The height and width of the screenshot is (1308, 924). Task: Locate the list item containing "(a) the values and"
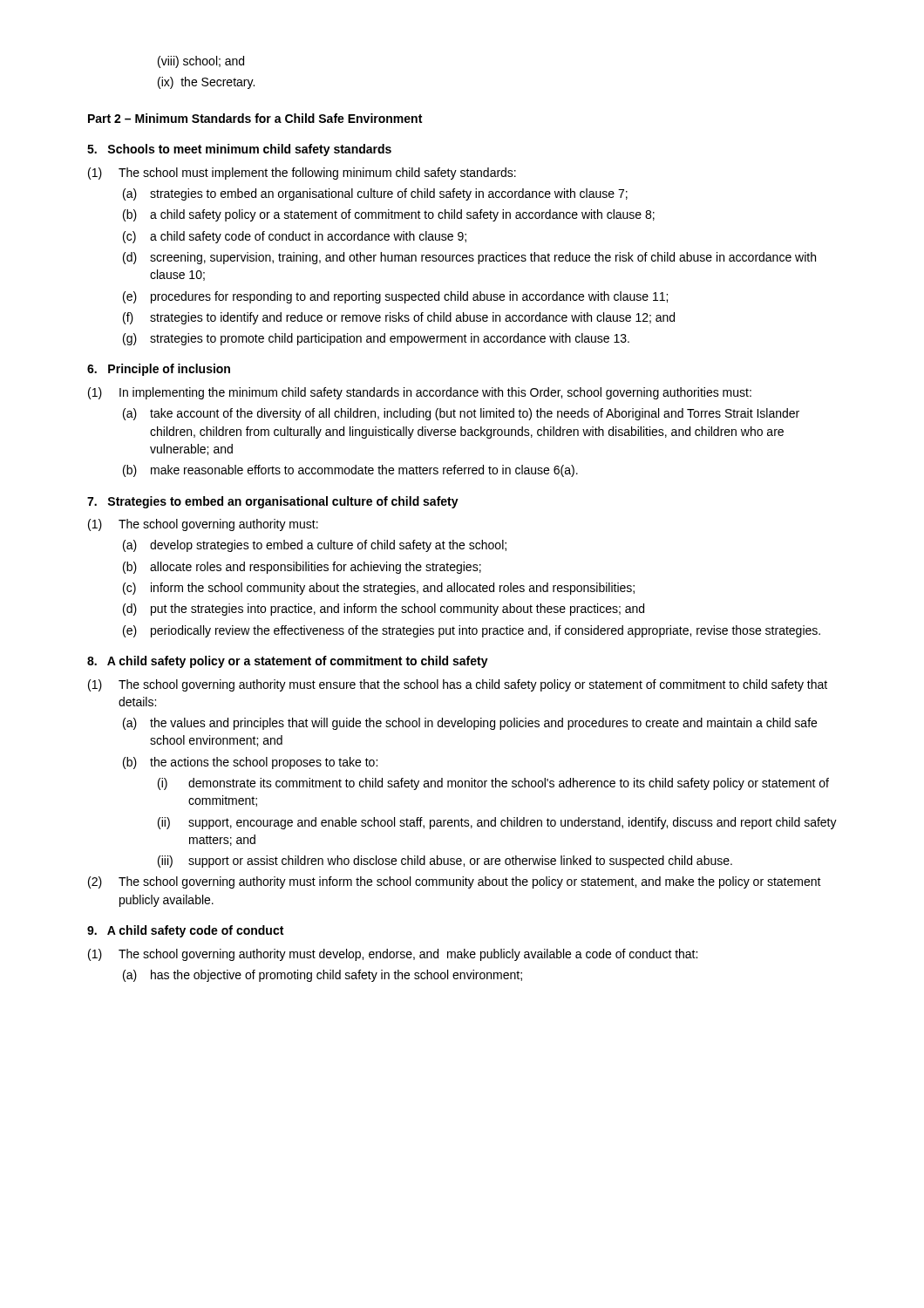tap(479, 732)
